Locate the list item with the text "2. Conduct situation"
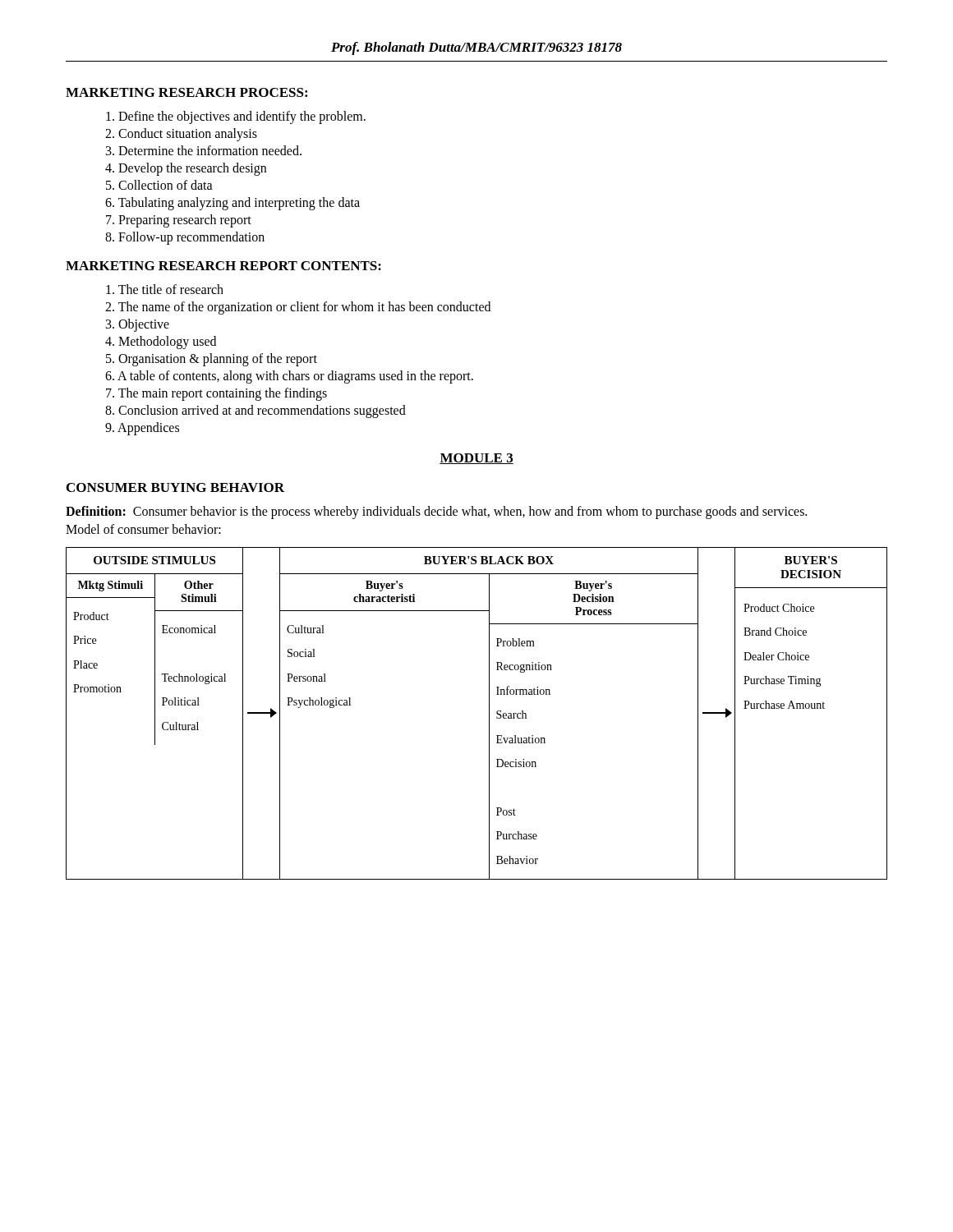The width and height of the screenshot is (953, 1232). pyautogui.click(x=181, y=133)
